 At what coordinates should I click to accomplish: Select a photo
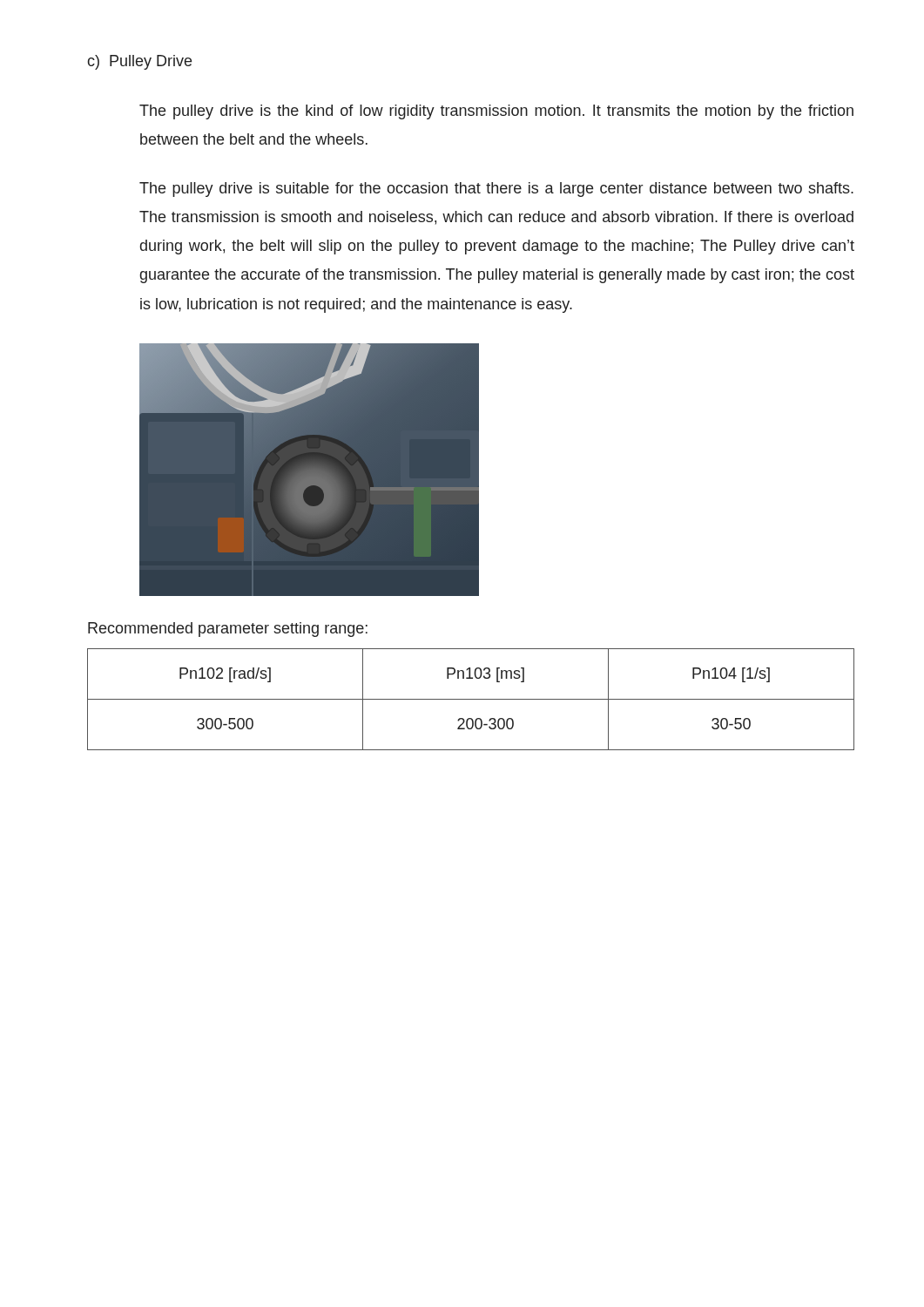point(497,472)
